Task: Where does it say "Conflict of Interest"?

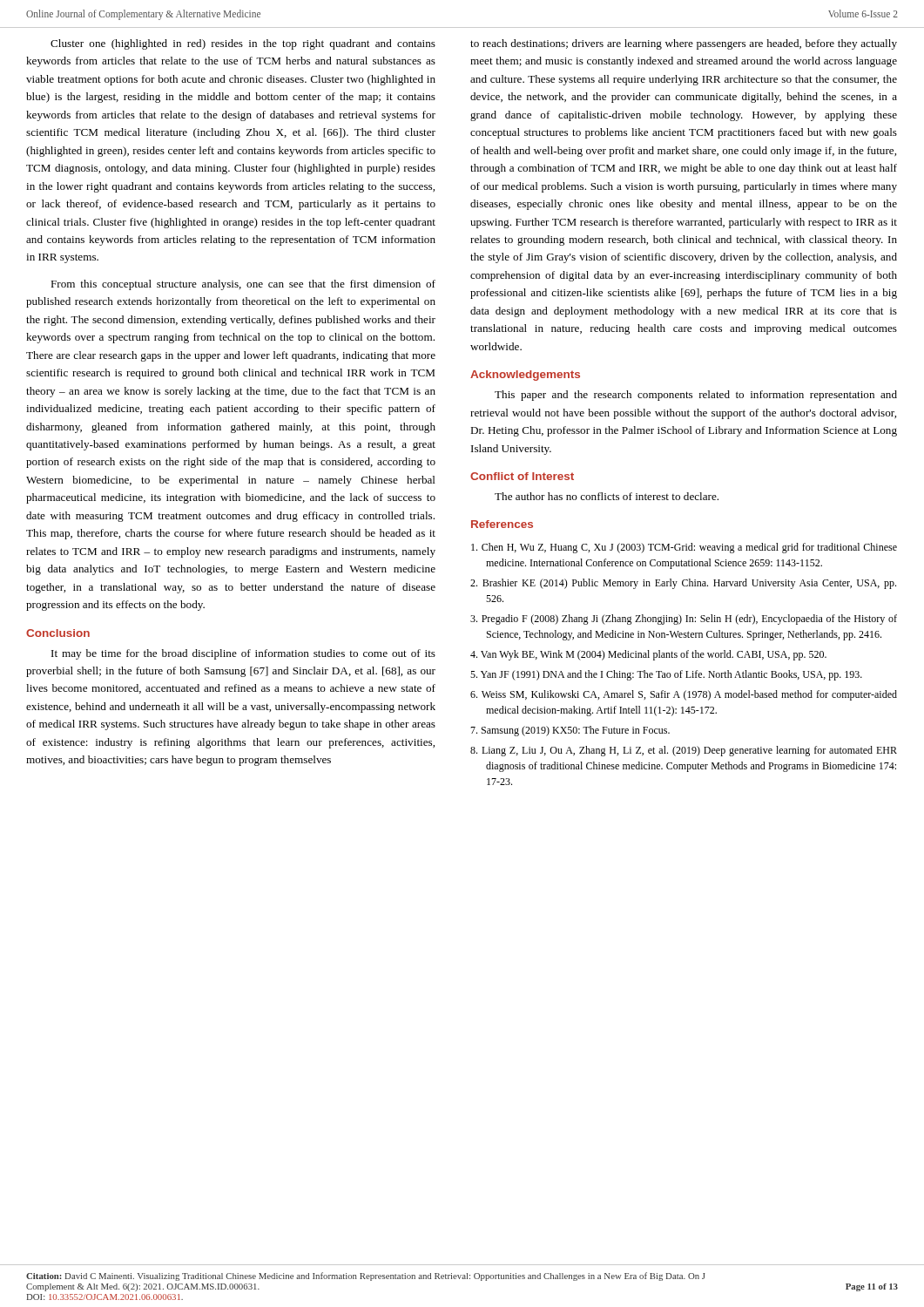Action: click(522, 476)
